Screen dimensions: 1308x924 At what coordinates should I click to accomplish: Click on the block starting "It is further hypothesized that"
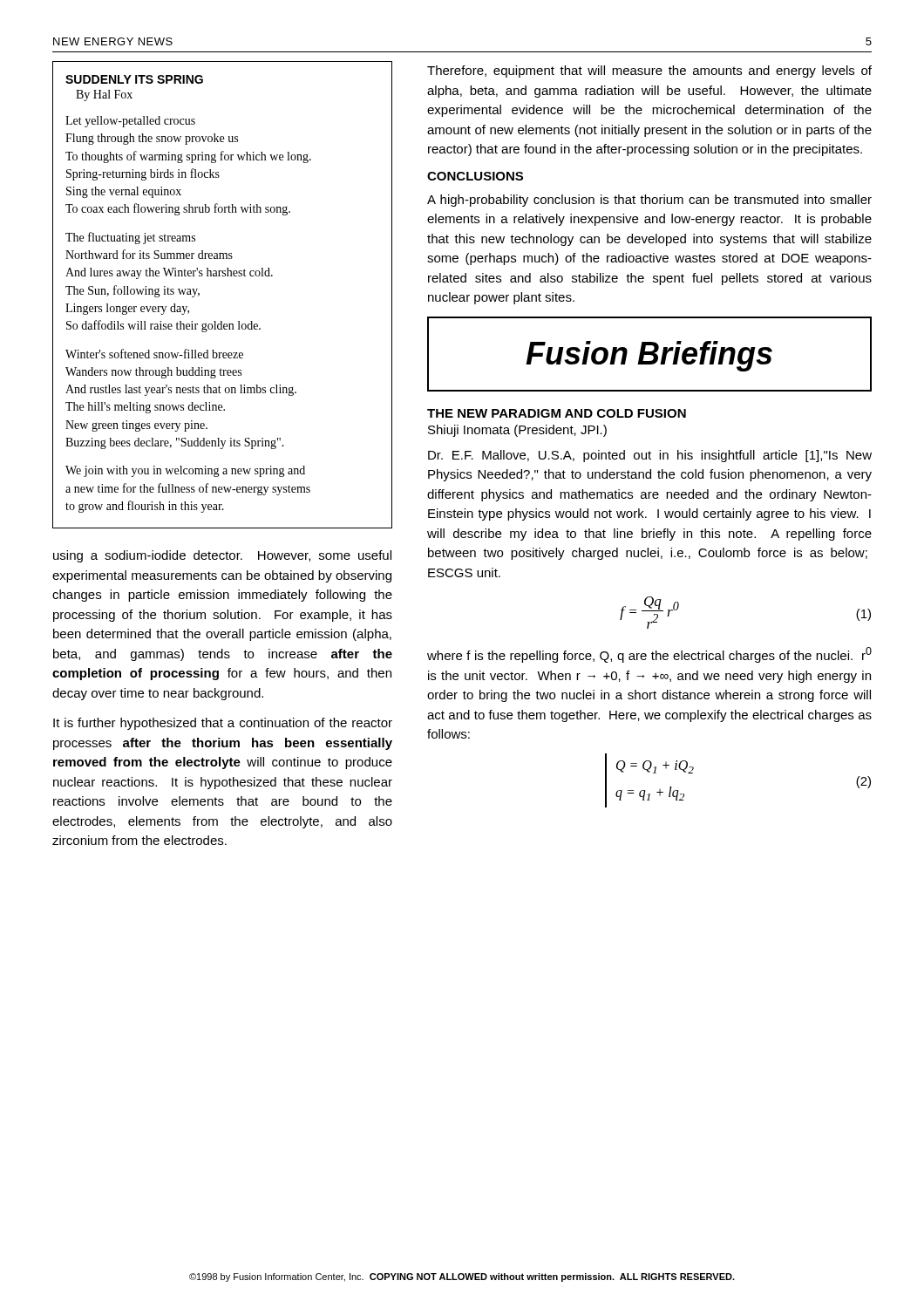pos(222,782)
